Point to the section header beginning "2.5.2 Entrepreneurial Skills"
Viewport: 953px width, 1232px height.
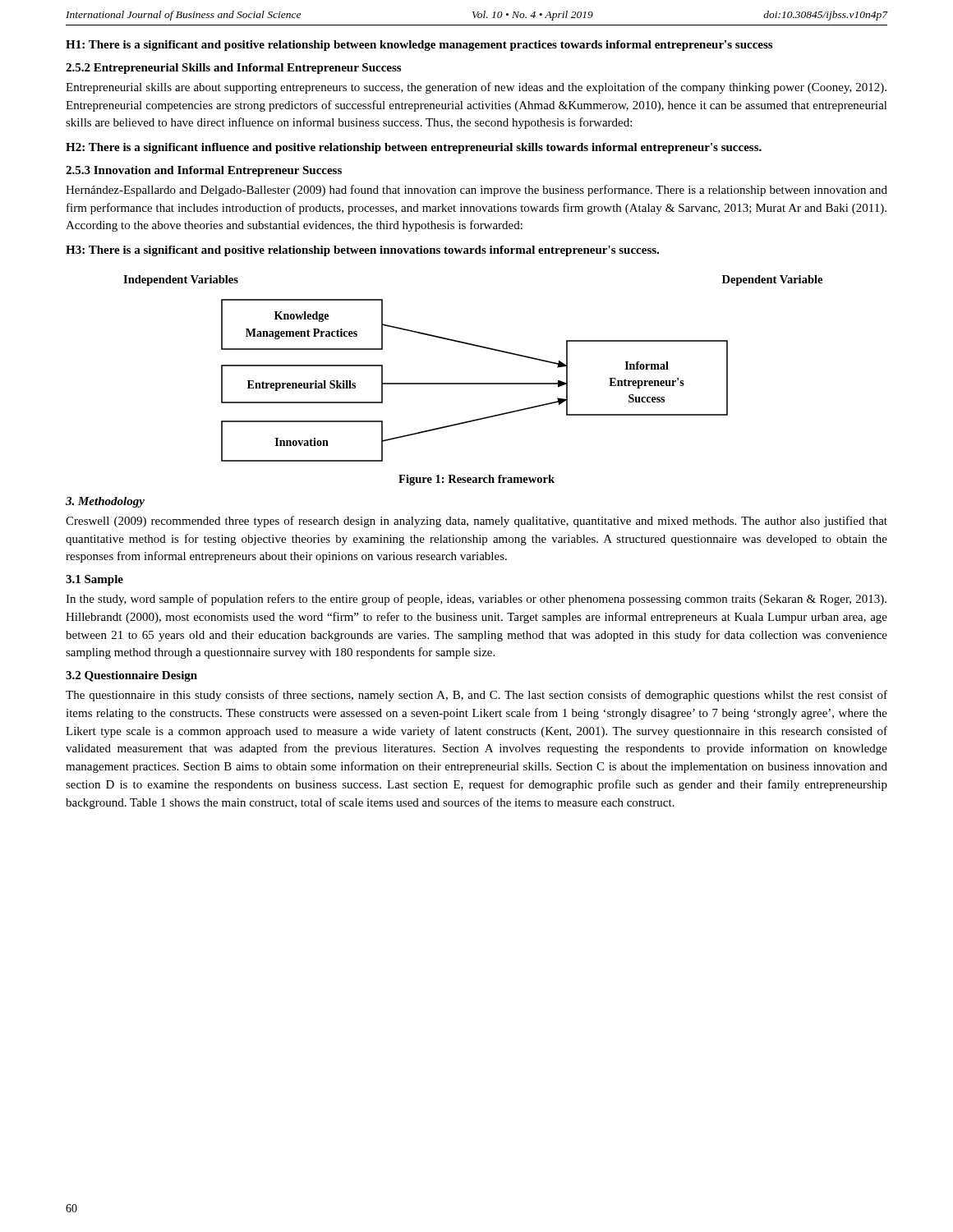tap(234, 67)
